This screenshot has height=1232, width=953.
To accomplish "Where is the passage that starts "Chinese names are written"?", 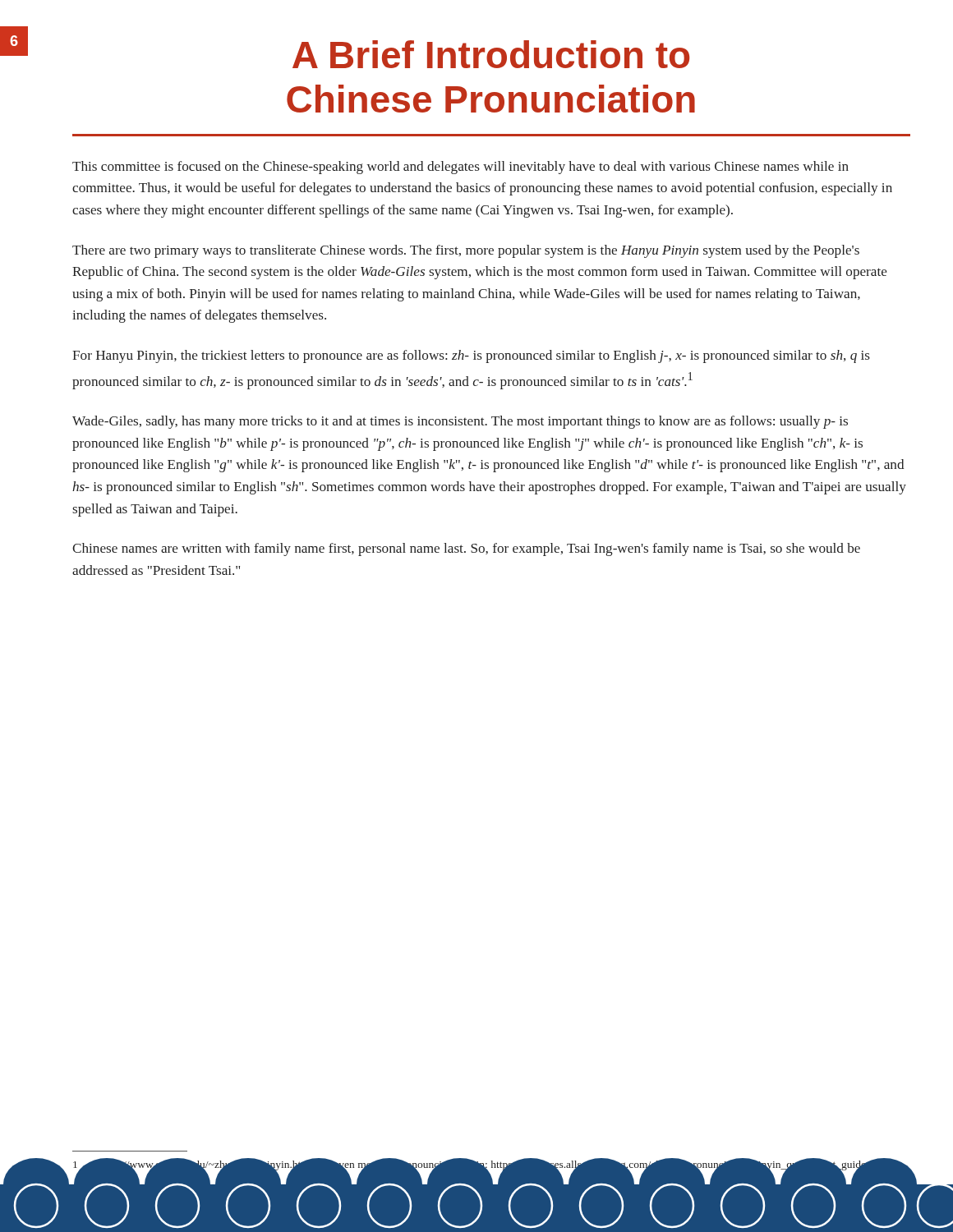I will (466, 560).
